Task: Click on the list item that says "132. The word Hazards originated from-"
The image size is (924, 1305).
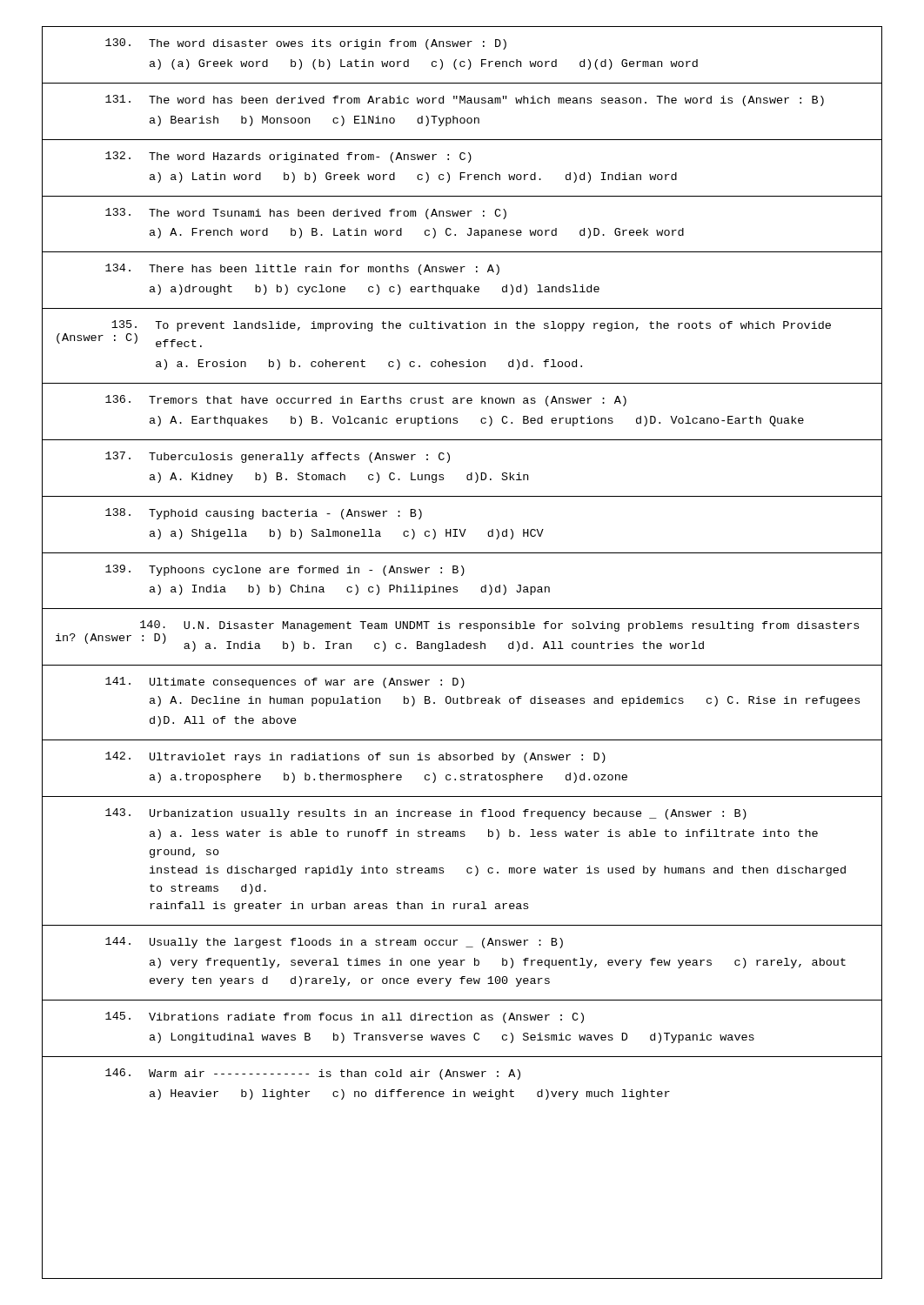Action: pyautogui.click(x=460, y=168)
